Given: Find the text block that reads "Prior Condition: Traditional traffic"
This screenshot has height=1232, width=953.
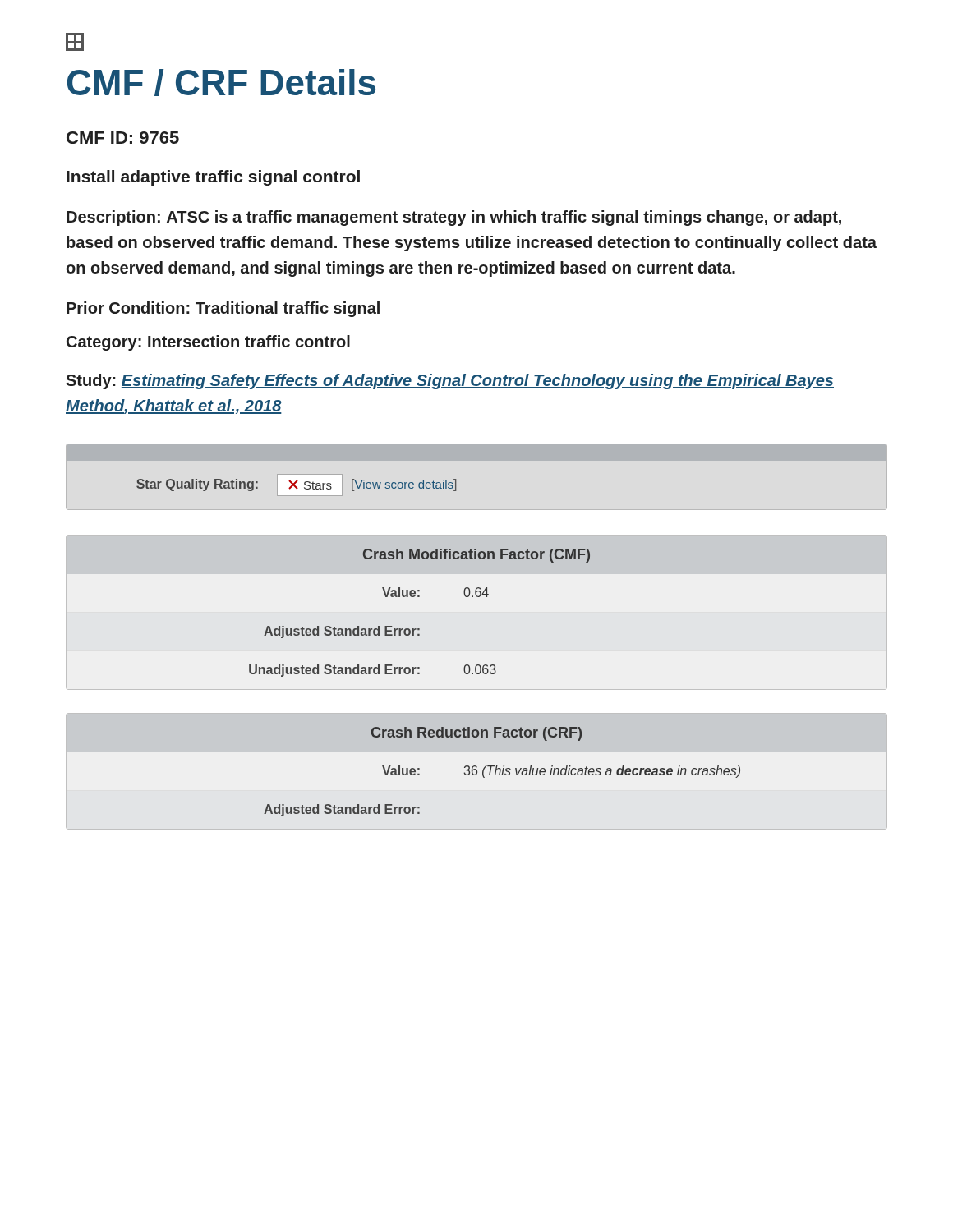Looking at the screenshot, I should click(223, 308).
